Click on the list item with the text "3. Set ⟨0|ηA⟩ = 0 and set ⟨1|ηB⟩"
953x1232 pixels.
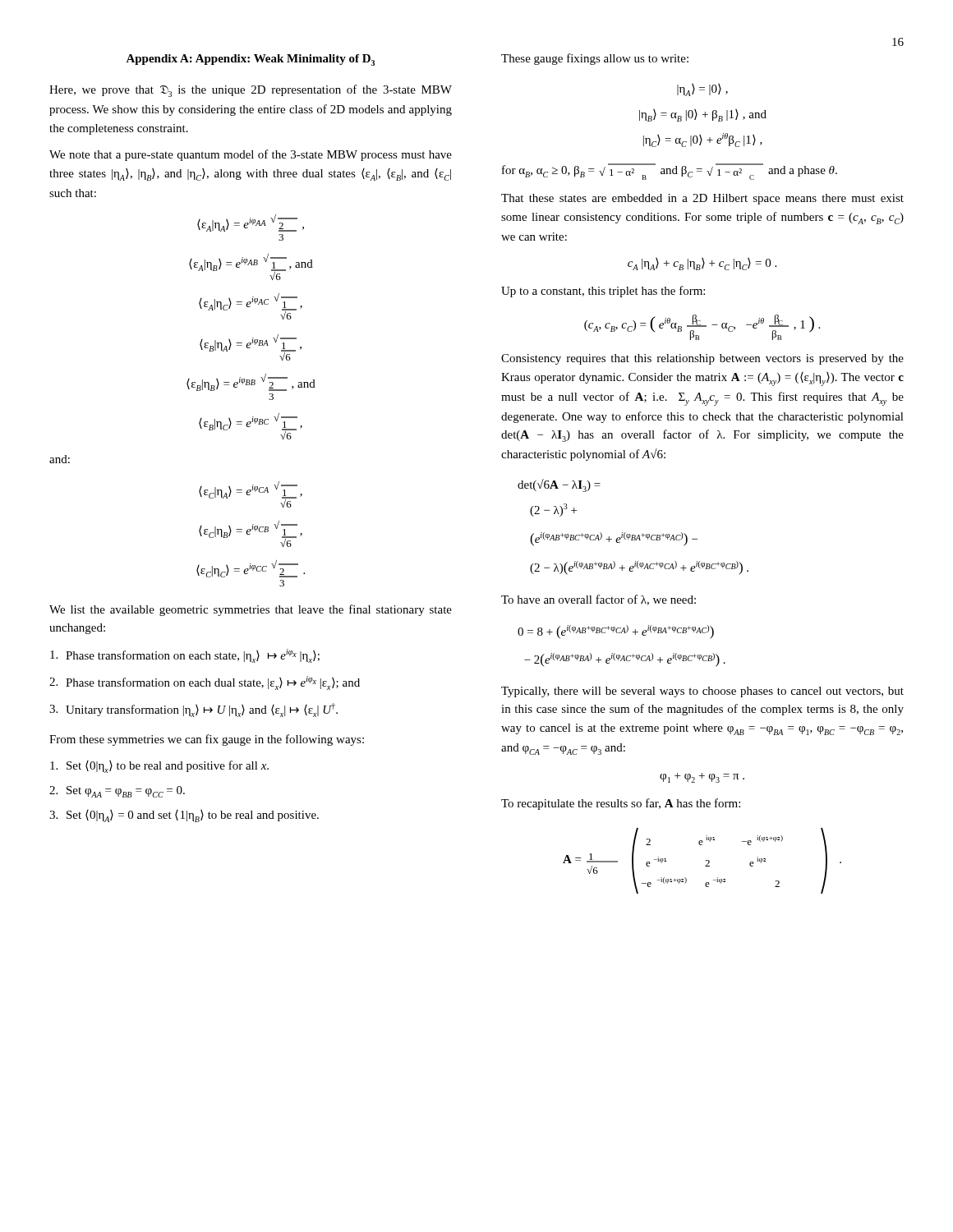pyautogui.click(x=251, y=816)
